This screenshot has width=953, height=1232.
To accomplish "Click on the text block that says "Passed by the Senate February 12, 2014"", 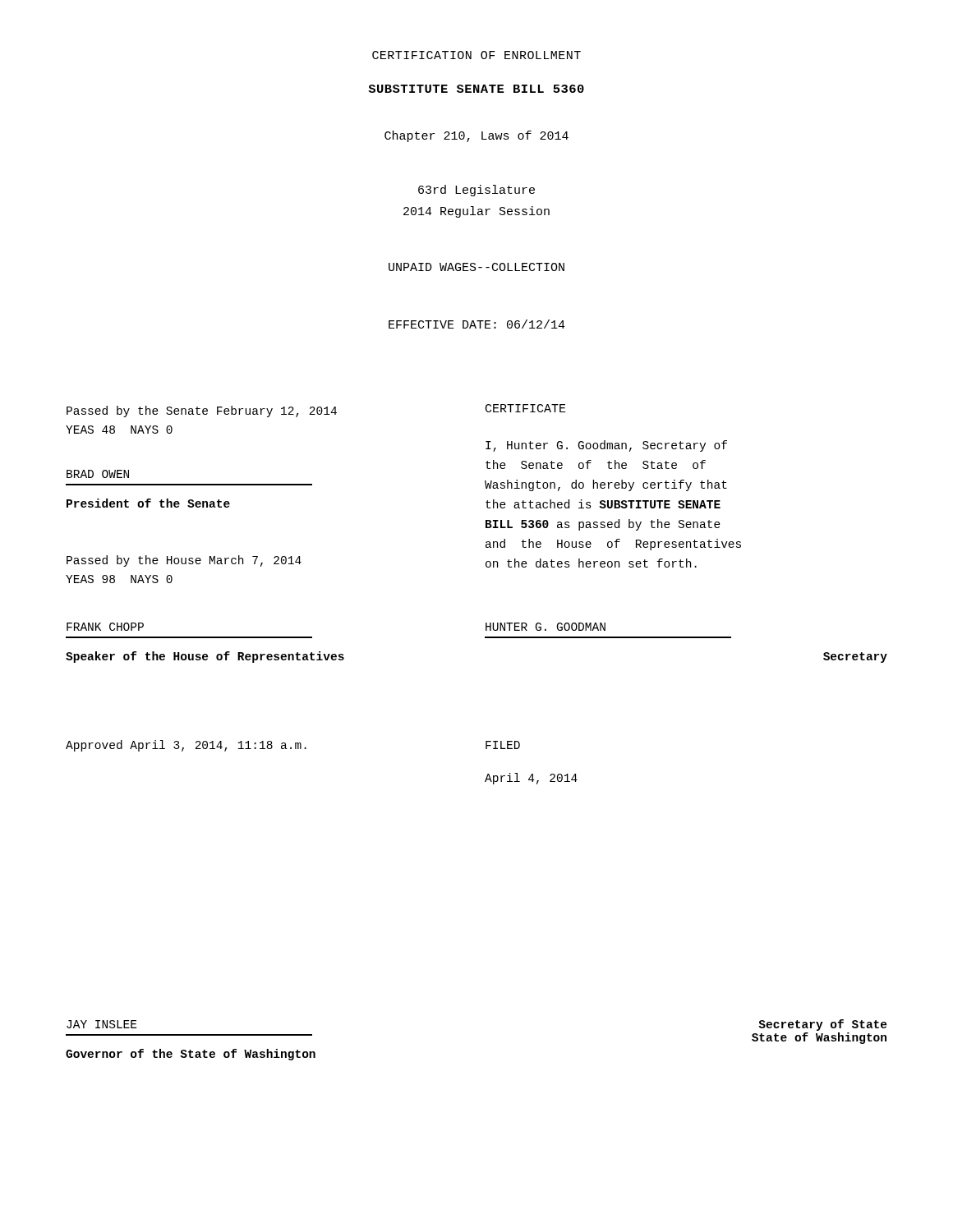I will 202,421.
